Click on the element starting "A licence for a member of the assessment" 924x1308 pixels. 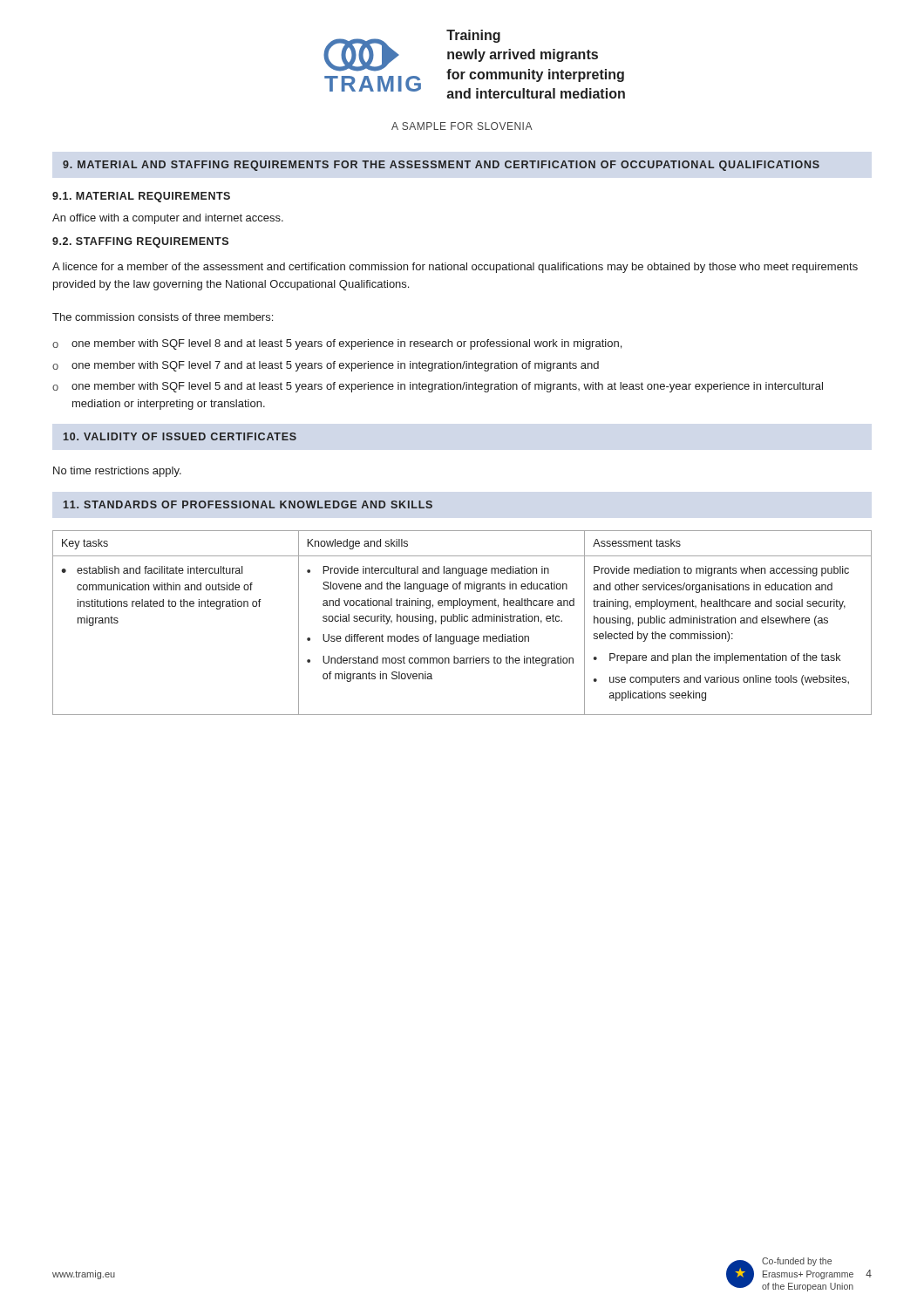click(455, 275)
